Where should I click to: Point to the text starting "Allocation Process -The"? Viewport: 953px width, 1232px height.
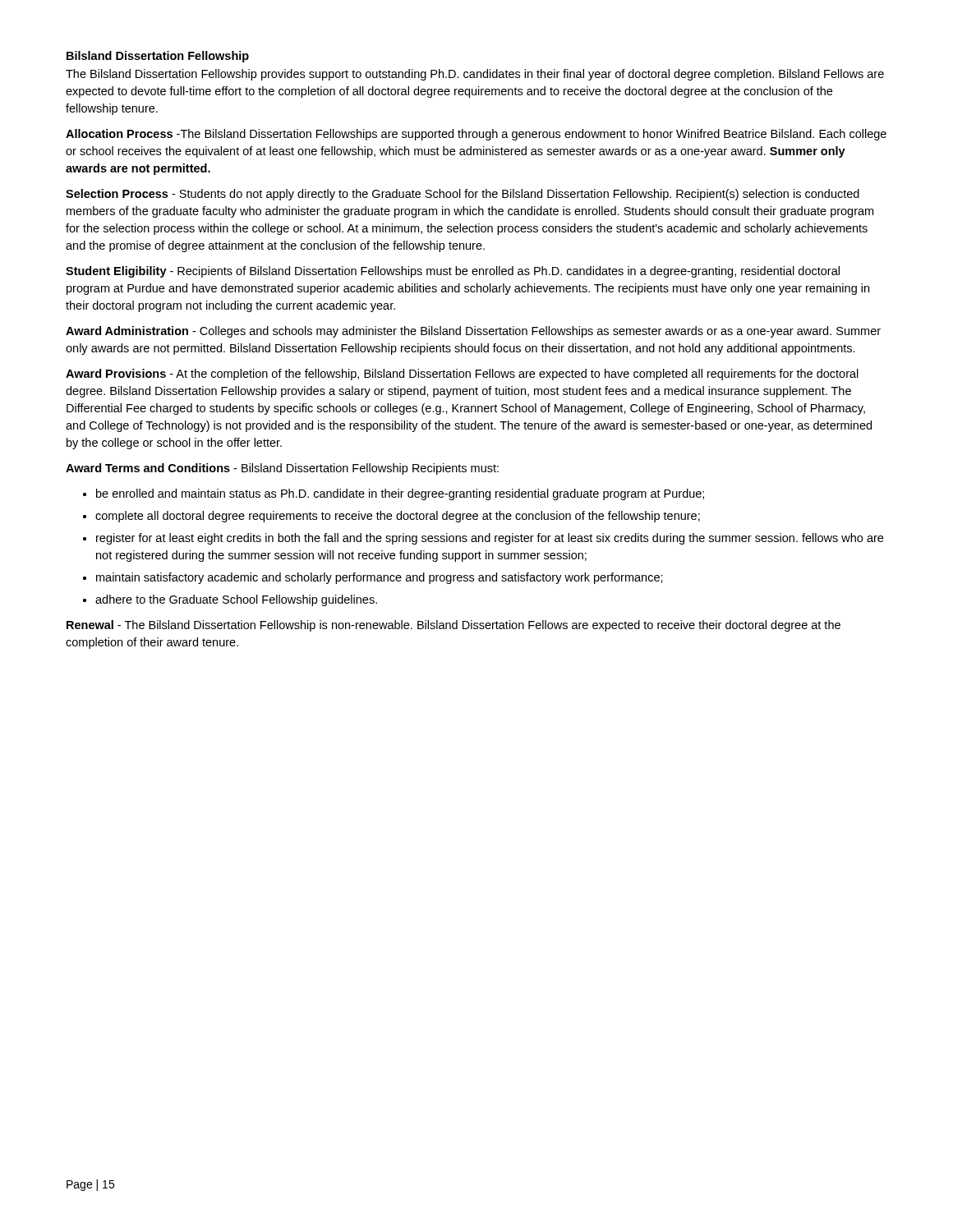tap(476, 152)
